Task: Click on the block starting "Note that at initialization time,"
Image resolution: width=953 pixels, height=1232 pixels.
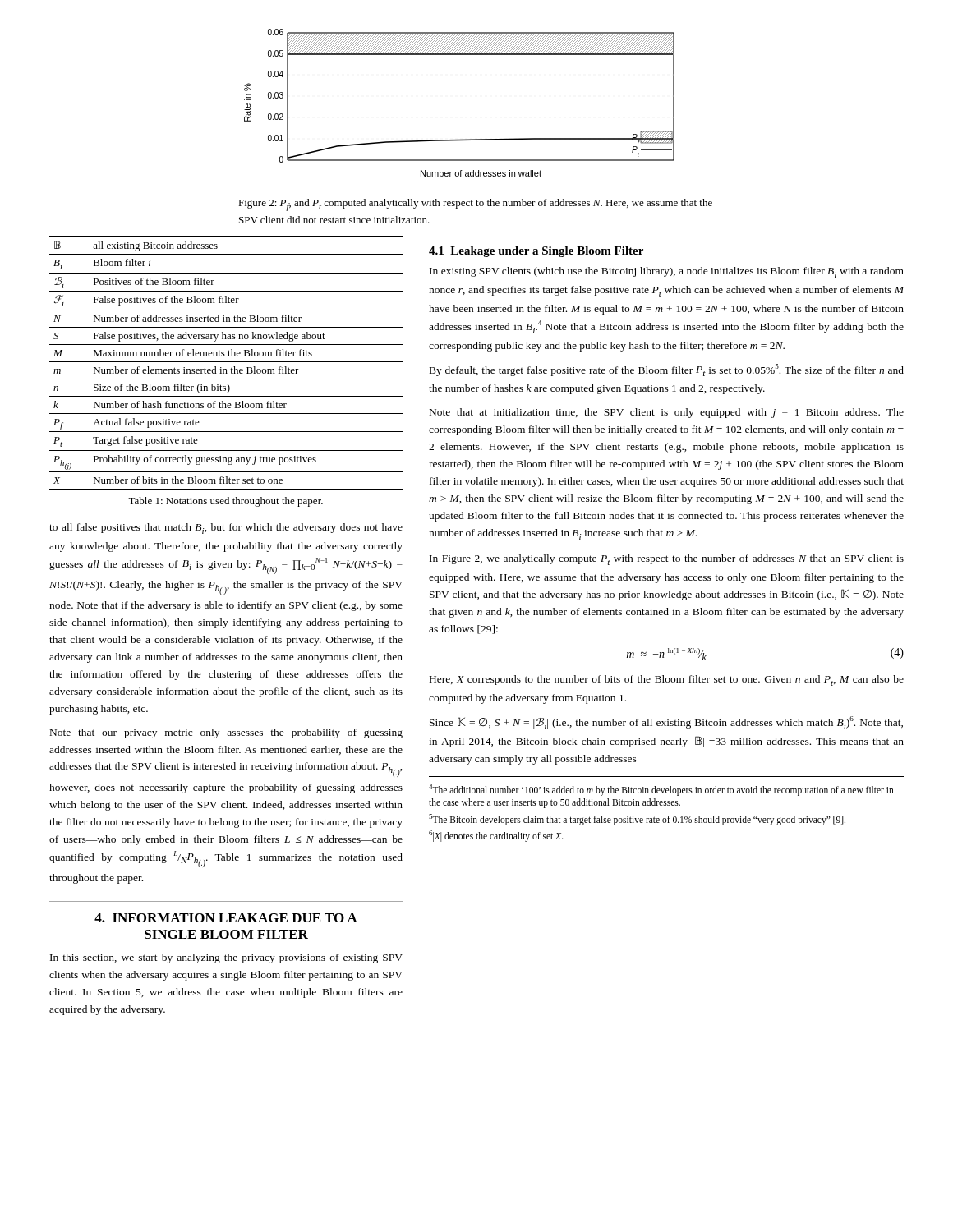Action: tap(666, 473)
